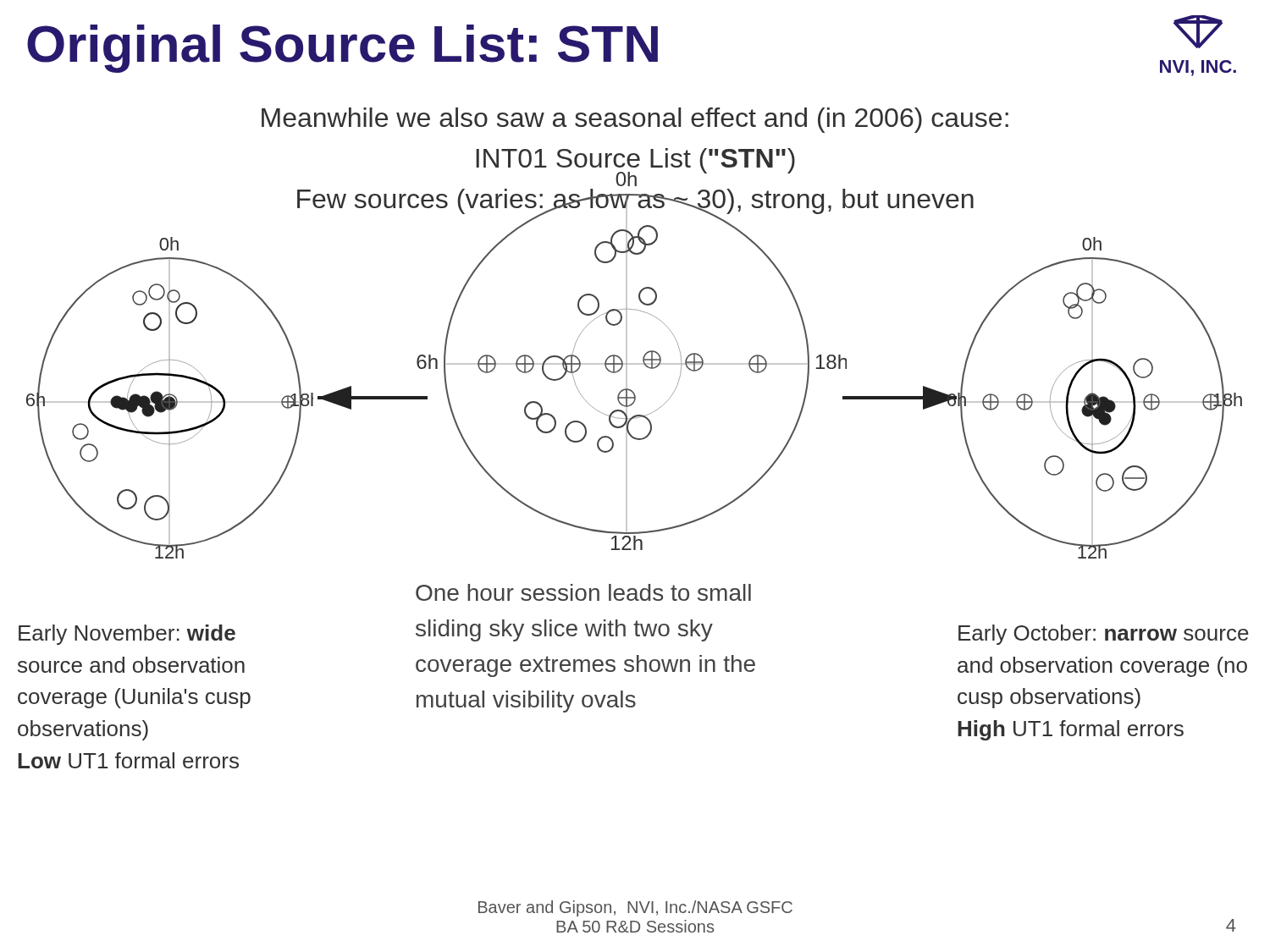Find the region starting "One hour session leads"

[586, 646]
